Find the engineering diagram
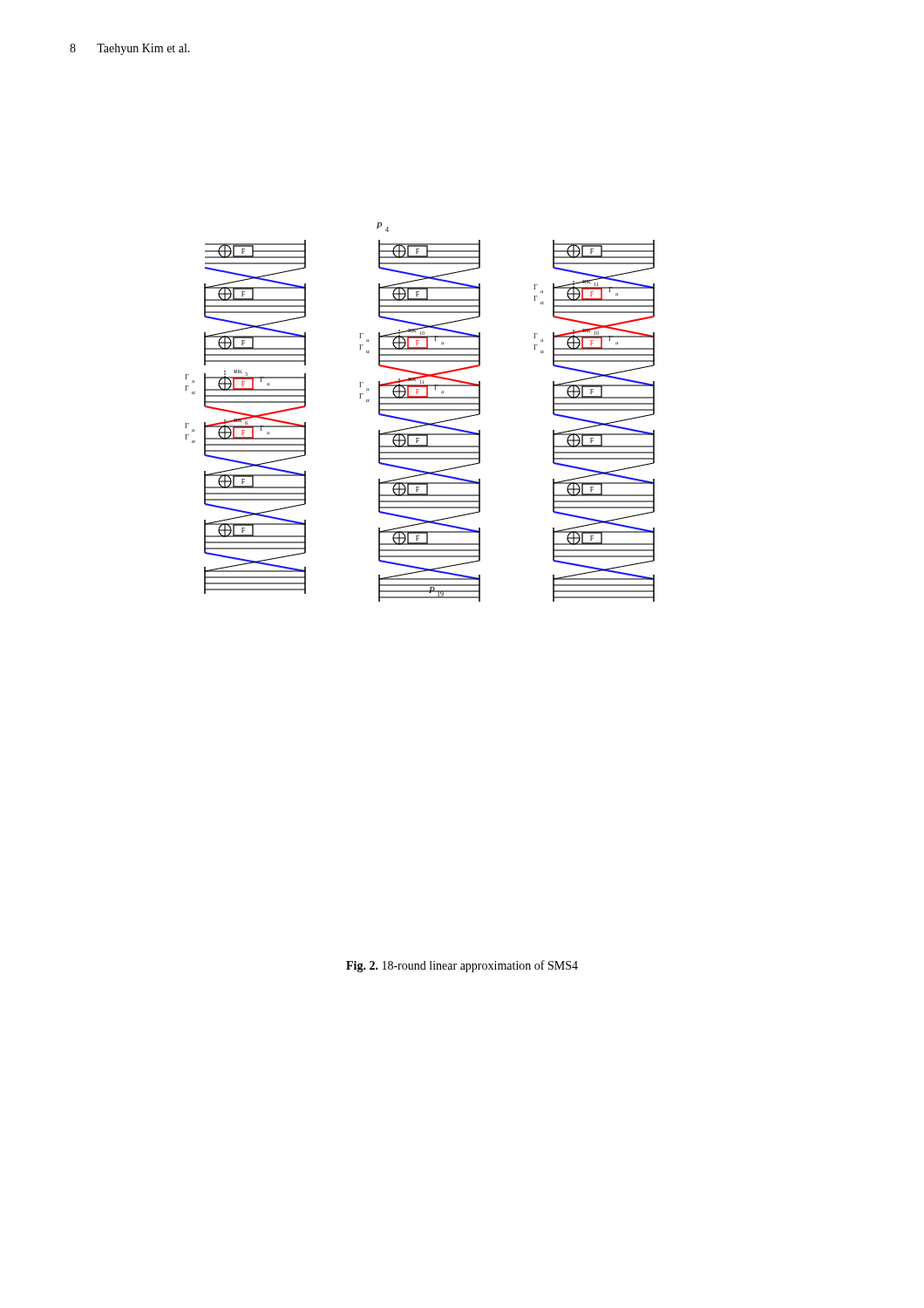Image resolution: width=924 pixels, height=1308 pixels. pyautogui.click(x=462, y=554)
